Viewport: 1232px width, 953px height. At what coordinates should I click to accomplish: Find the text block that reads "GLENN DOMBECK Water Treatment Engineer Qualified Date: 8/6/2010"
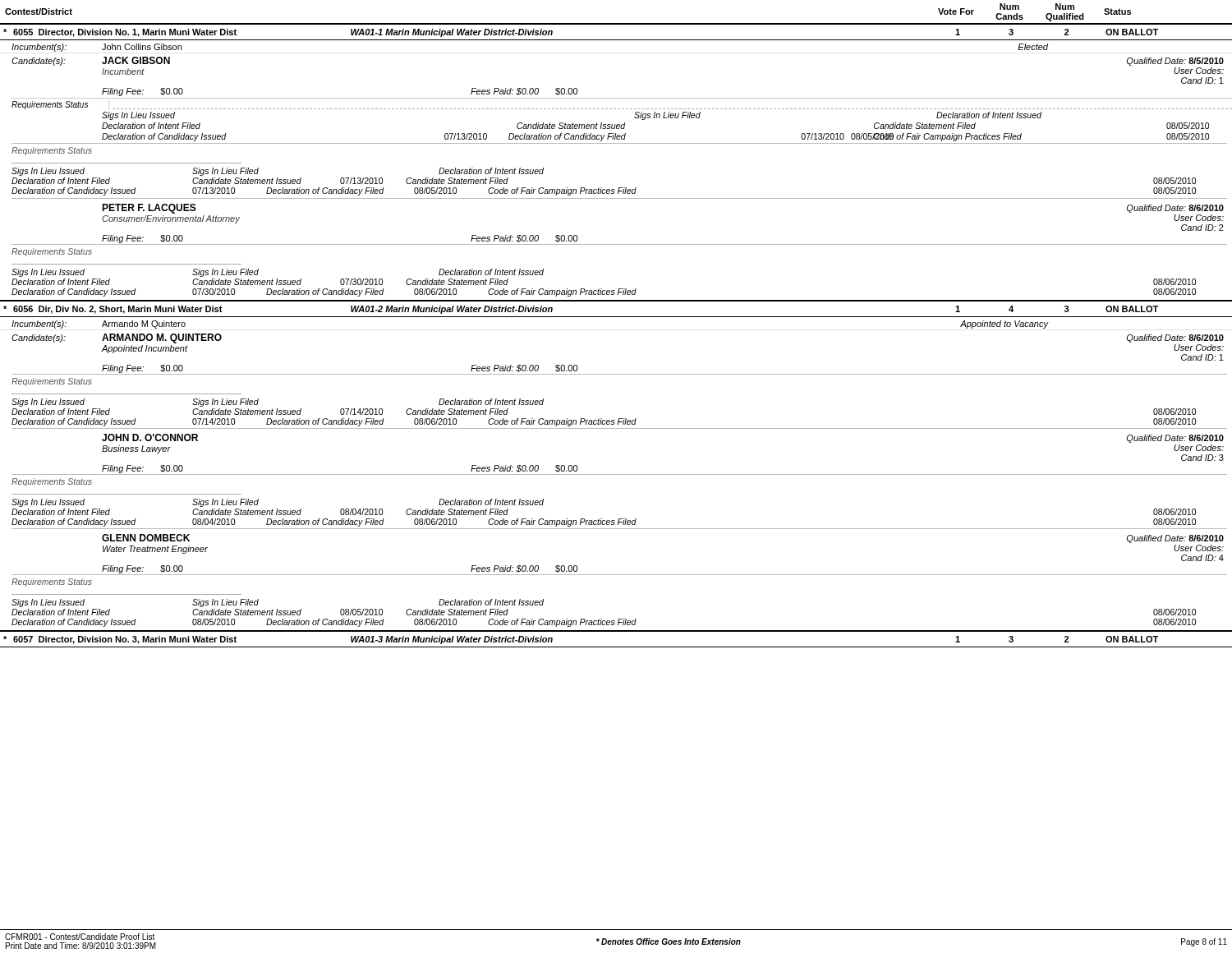pos(147,539)
